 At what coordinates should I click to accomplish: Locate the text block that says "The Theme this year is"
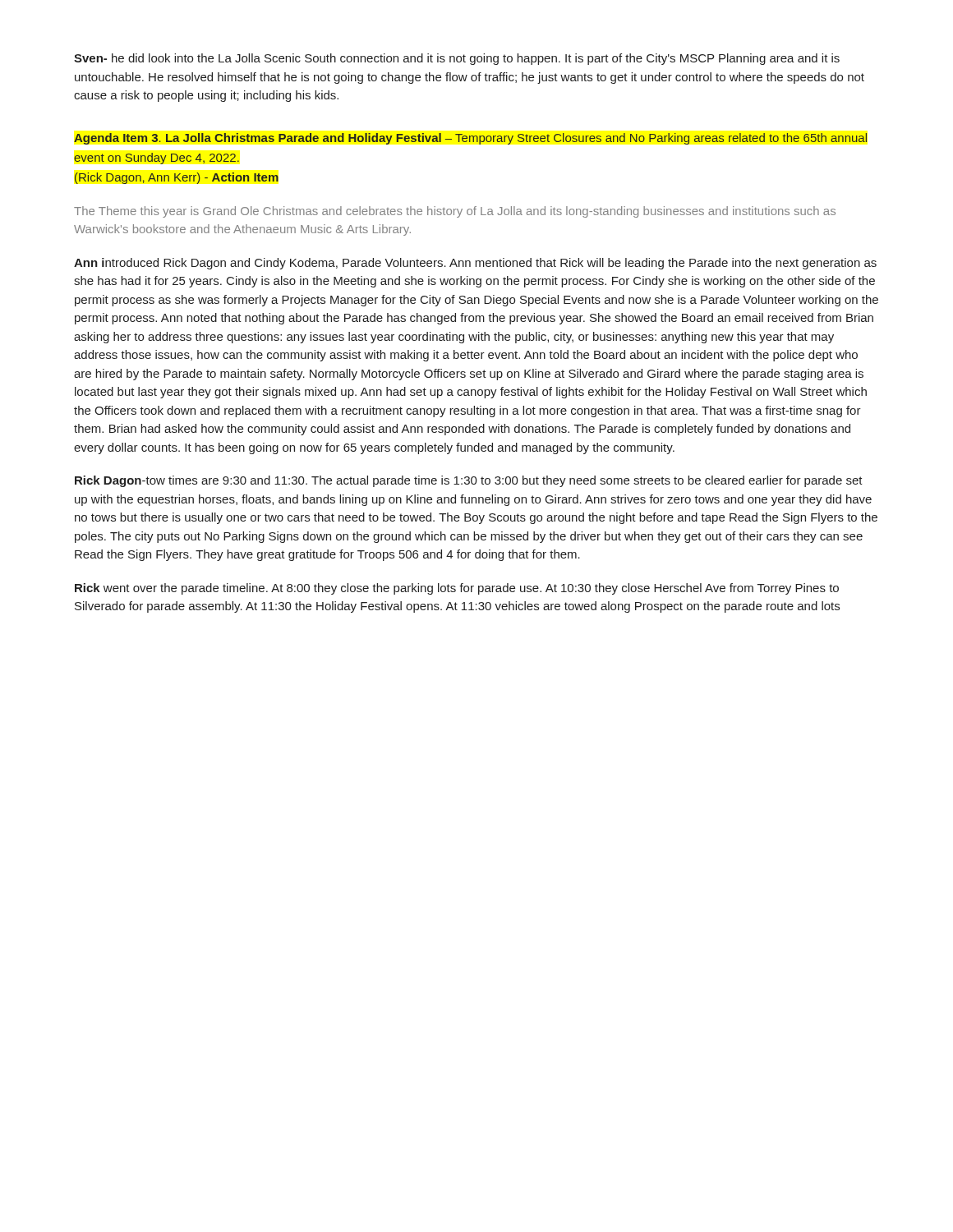click(455, 219)
